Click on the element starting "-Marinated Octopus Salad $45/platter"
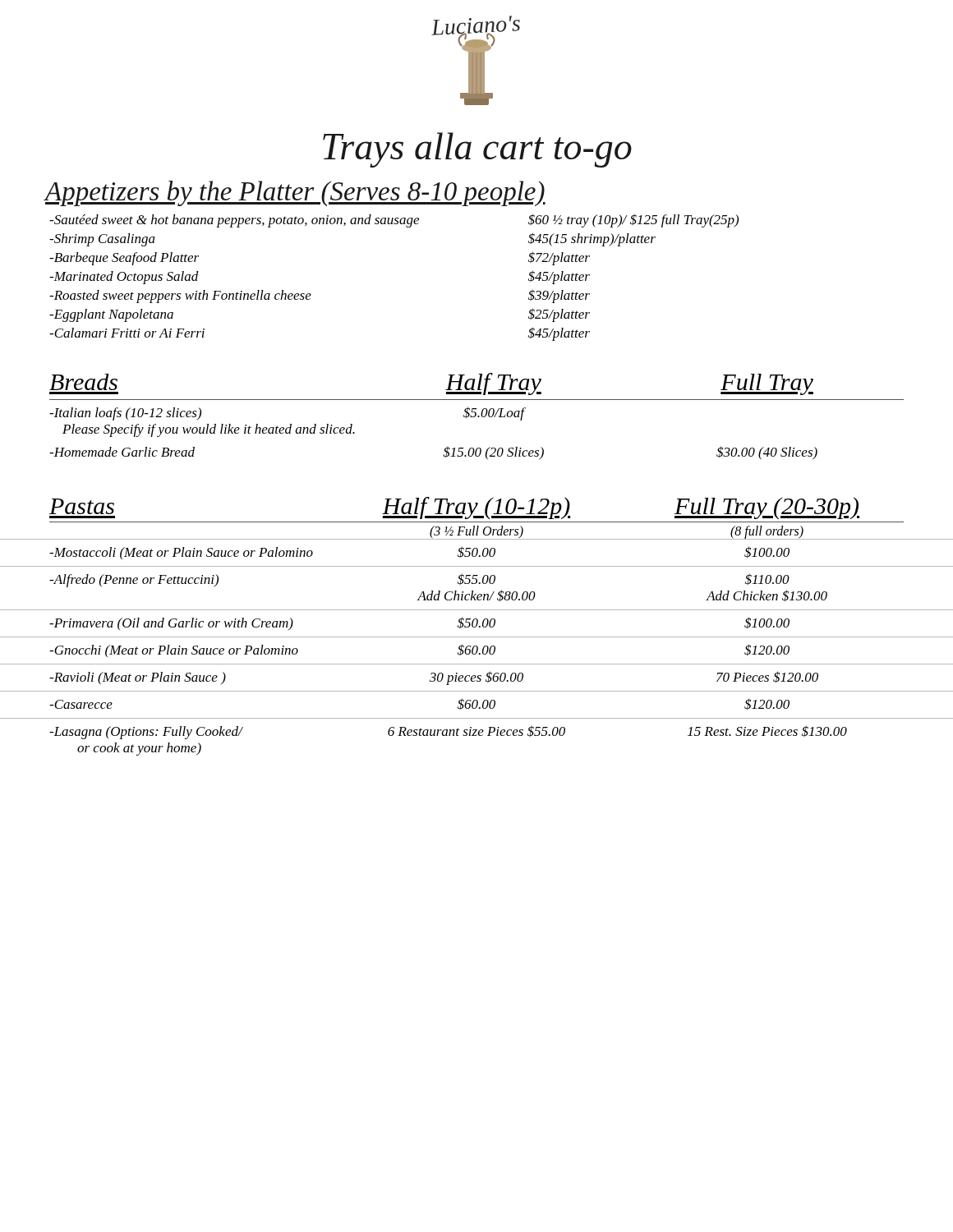The image size is (953, 1232). point(124,277)
